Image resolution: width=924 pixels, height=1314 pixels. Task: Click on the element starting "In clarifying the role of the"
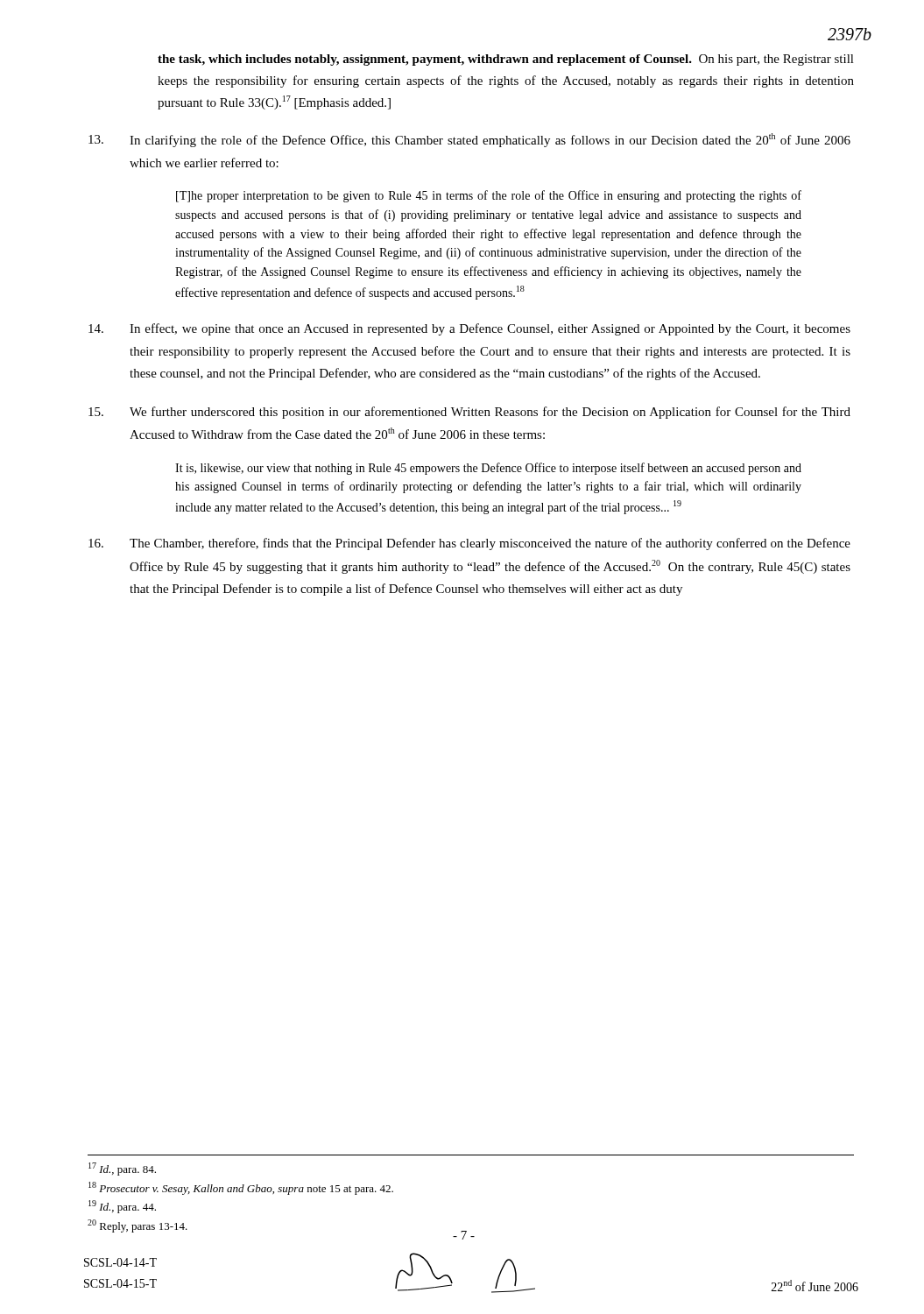pos(469,152)
